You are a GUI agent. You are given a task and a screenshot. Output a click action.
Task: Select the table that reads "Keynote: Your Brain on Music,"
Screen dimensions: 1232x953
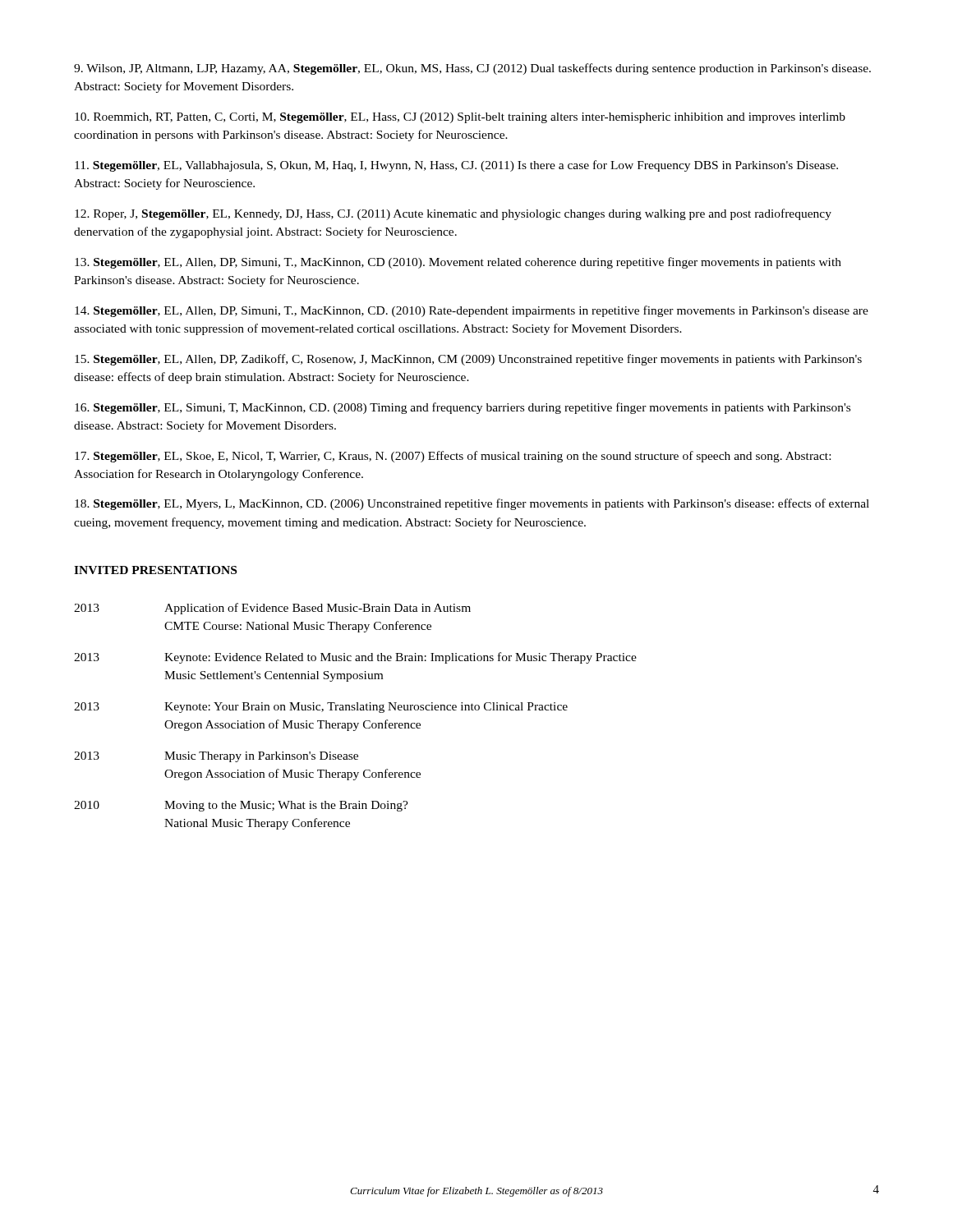tap(476, 718)
